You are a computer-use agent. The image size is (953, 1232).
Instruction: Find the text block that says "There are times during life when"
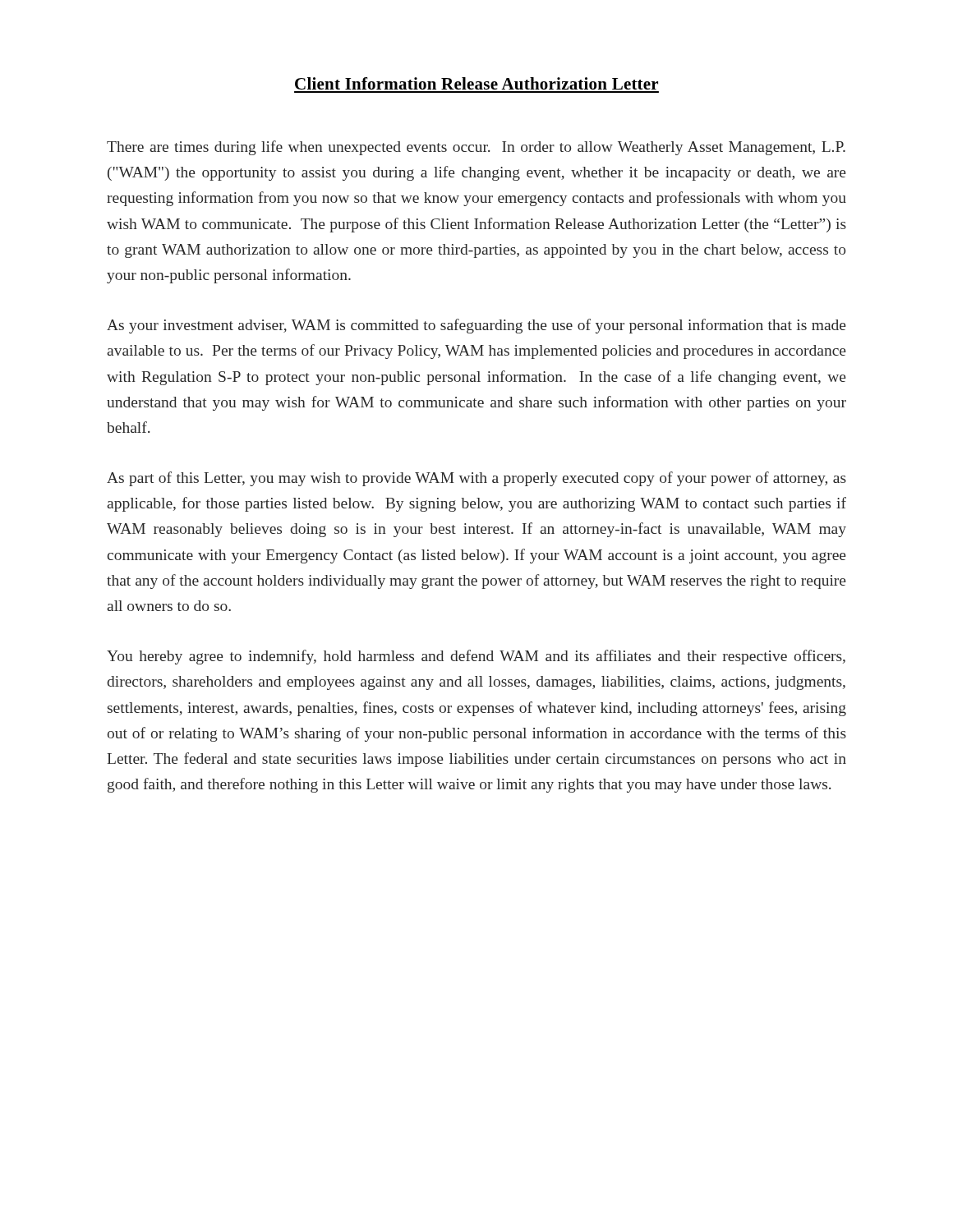pyautogui.click(x=476, y=211)
